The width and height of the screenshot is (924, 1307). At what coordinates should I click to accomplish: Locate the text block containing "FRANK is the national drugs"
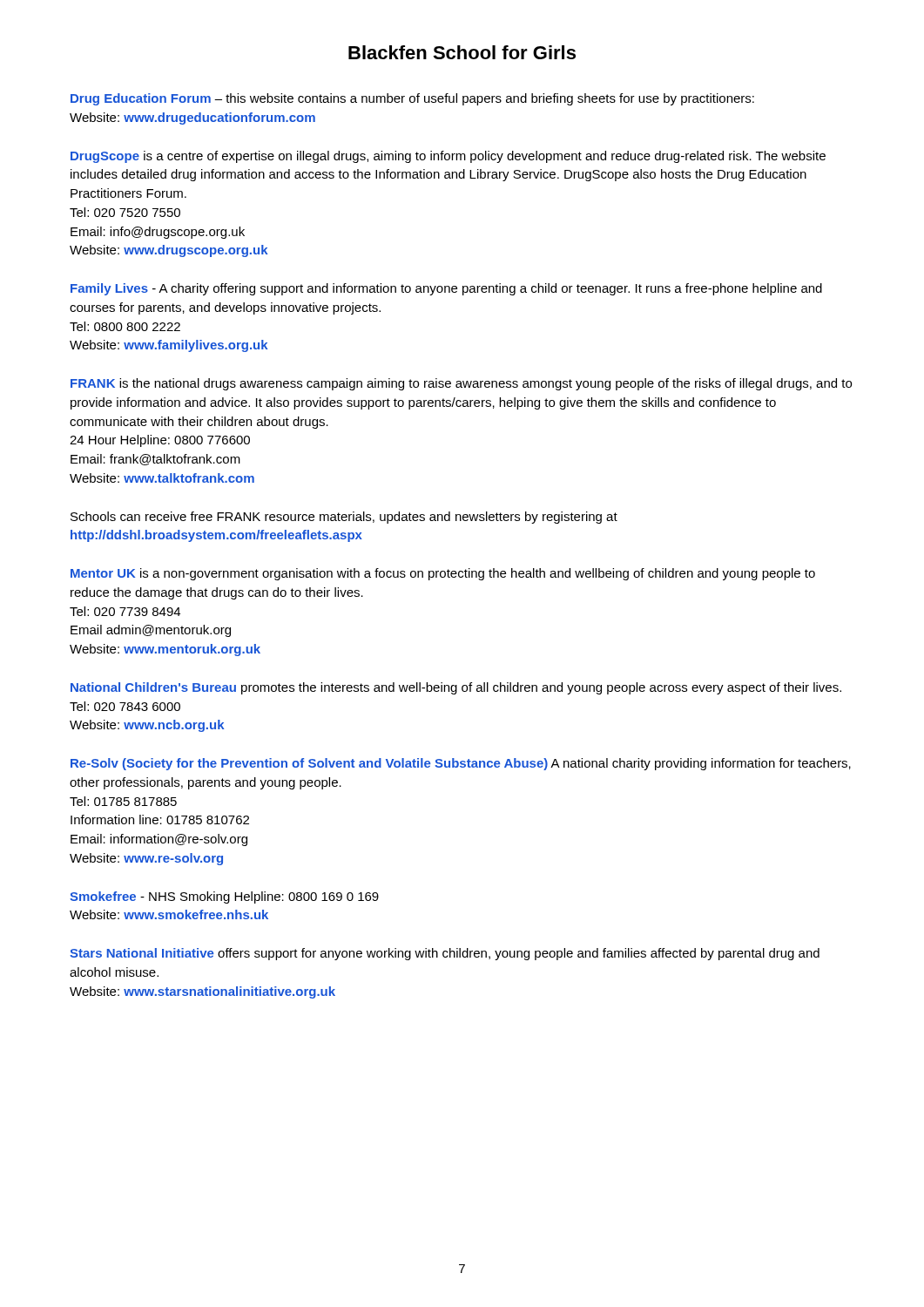(x=461, y=384)
